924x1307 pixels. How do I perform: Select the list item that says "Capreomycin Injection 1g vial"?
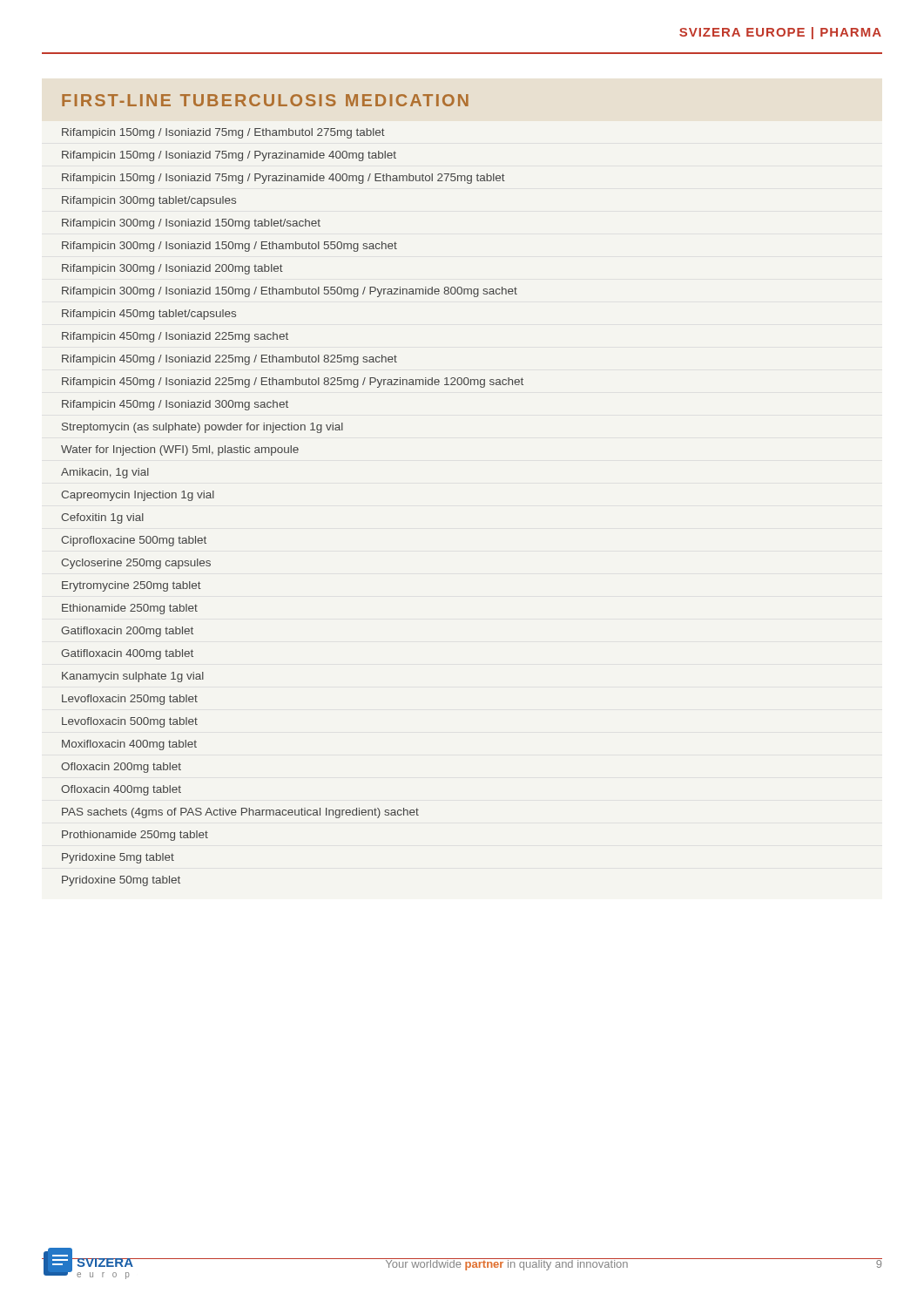(138, 494)
